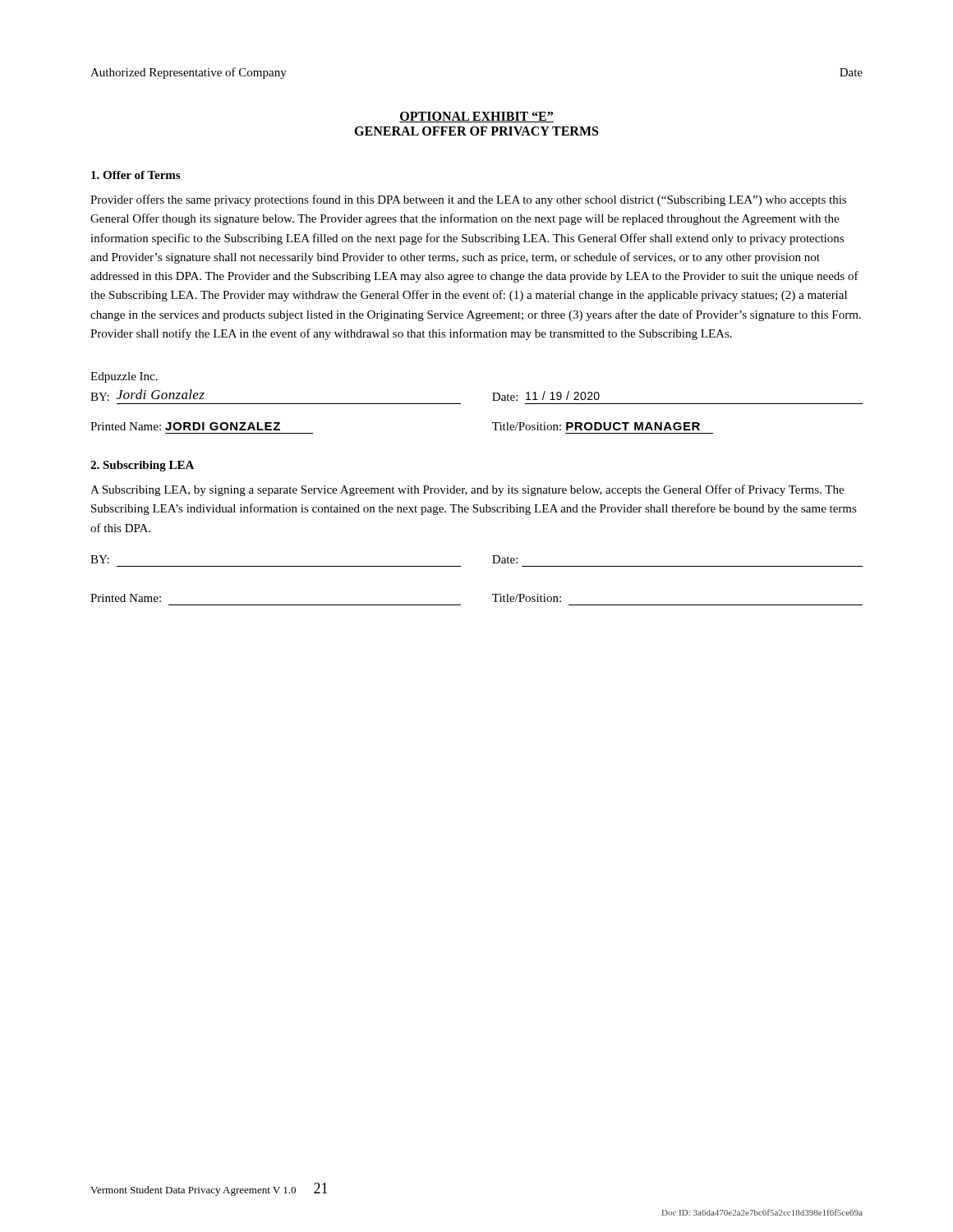
Task: Locate the text "Authorized Representative of Company Date"
Action: (x=179, y=73)
